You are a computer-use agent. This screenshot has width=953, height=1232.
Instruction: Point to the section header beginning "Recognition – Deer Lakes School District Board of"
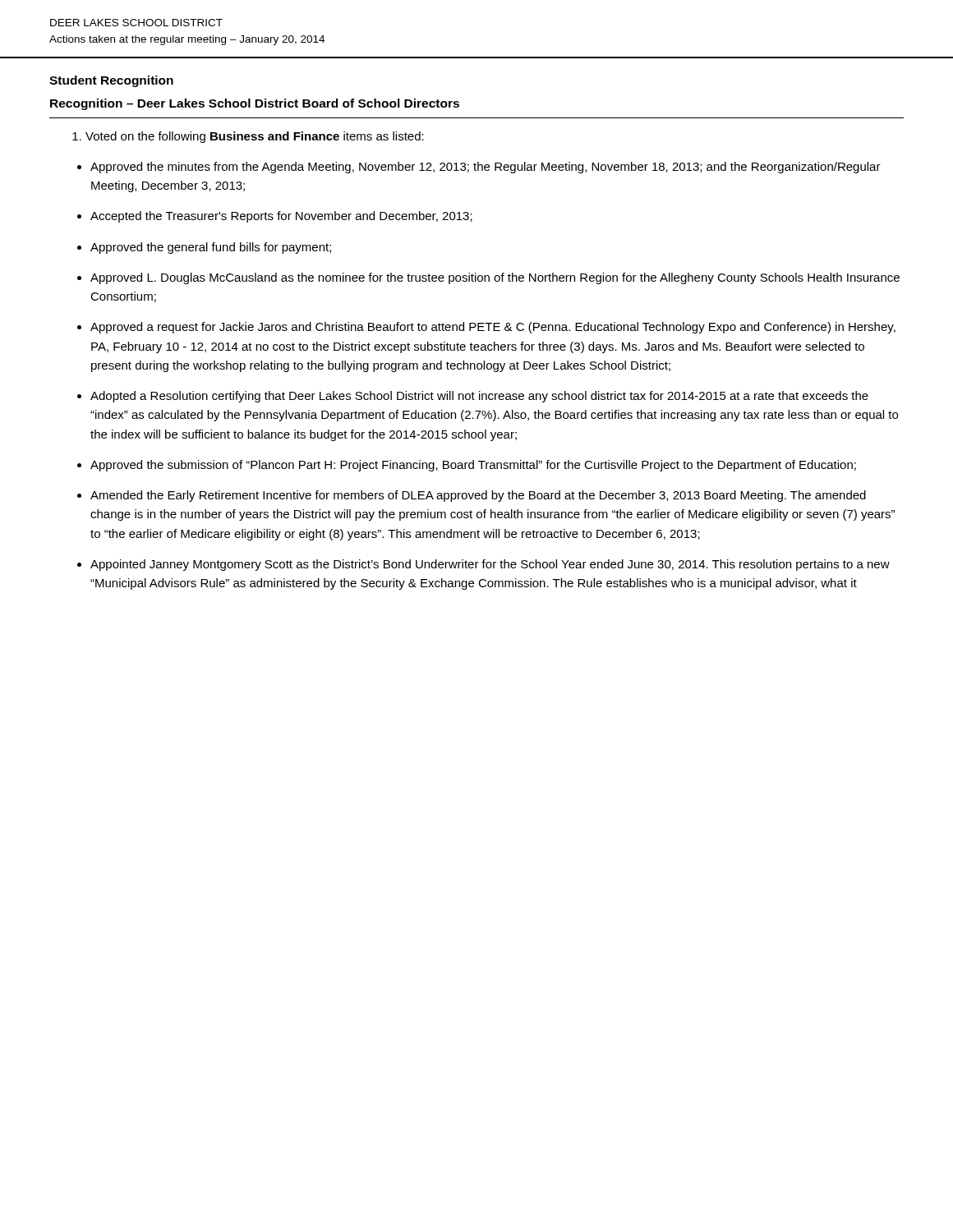[x=255, y=104]
